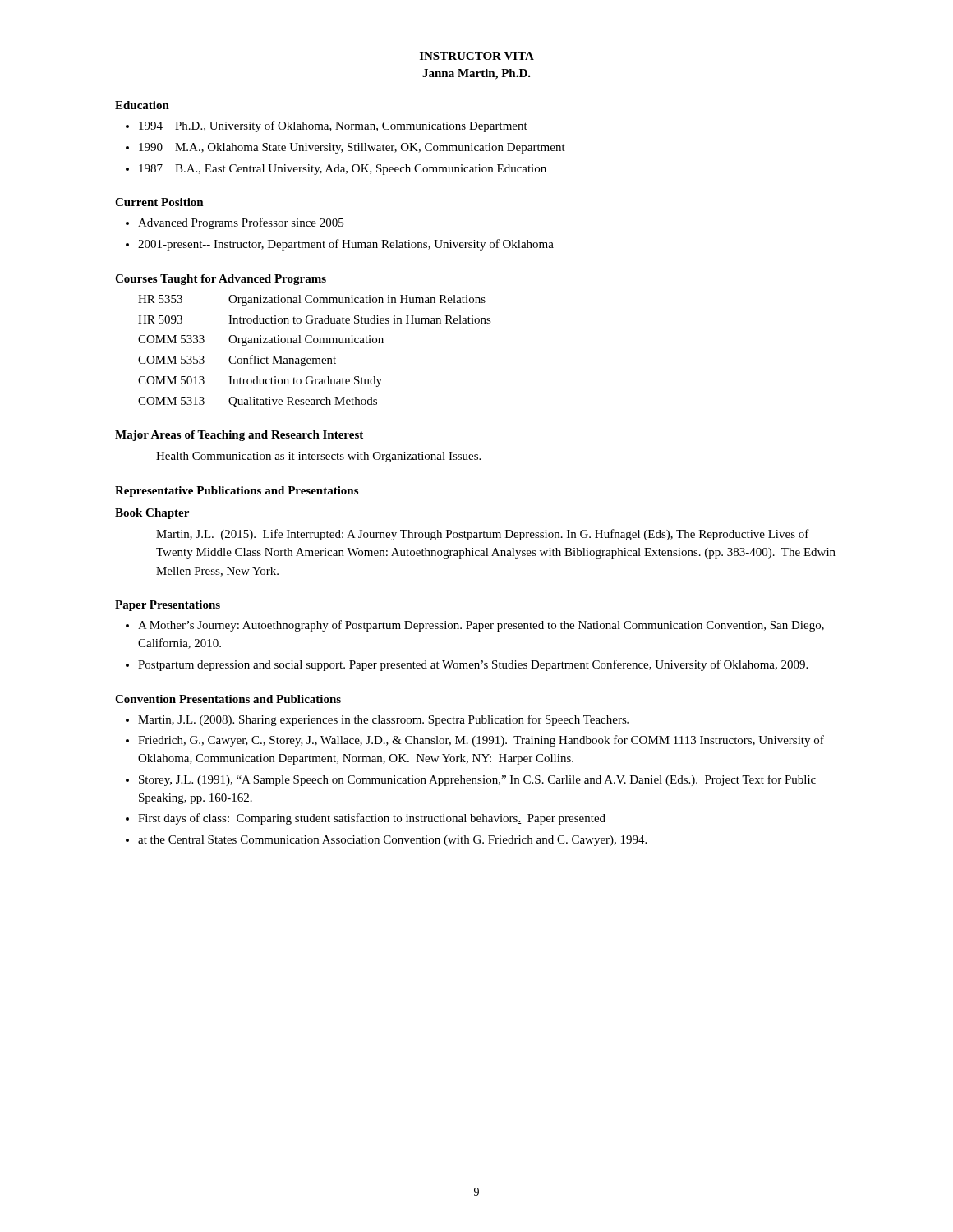Locate the text "Courses Taught for Advanced Programs"
The width and height of the screenshot is (953, 1232).
point(221,278)
